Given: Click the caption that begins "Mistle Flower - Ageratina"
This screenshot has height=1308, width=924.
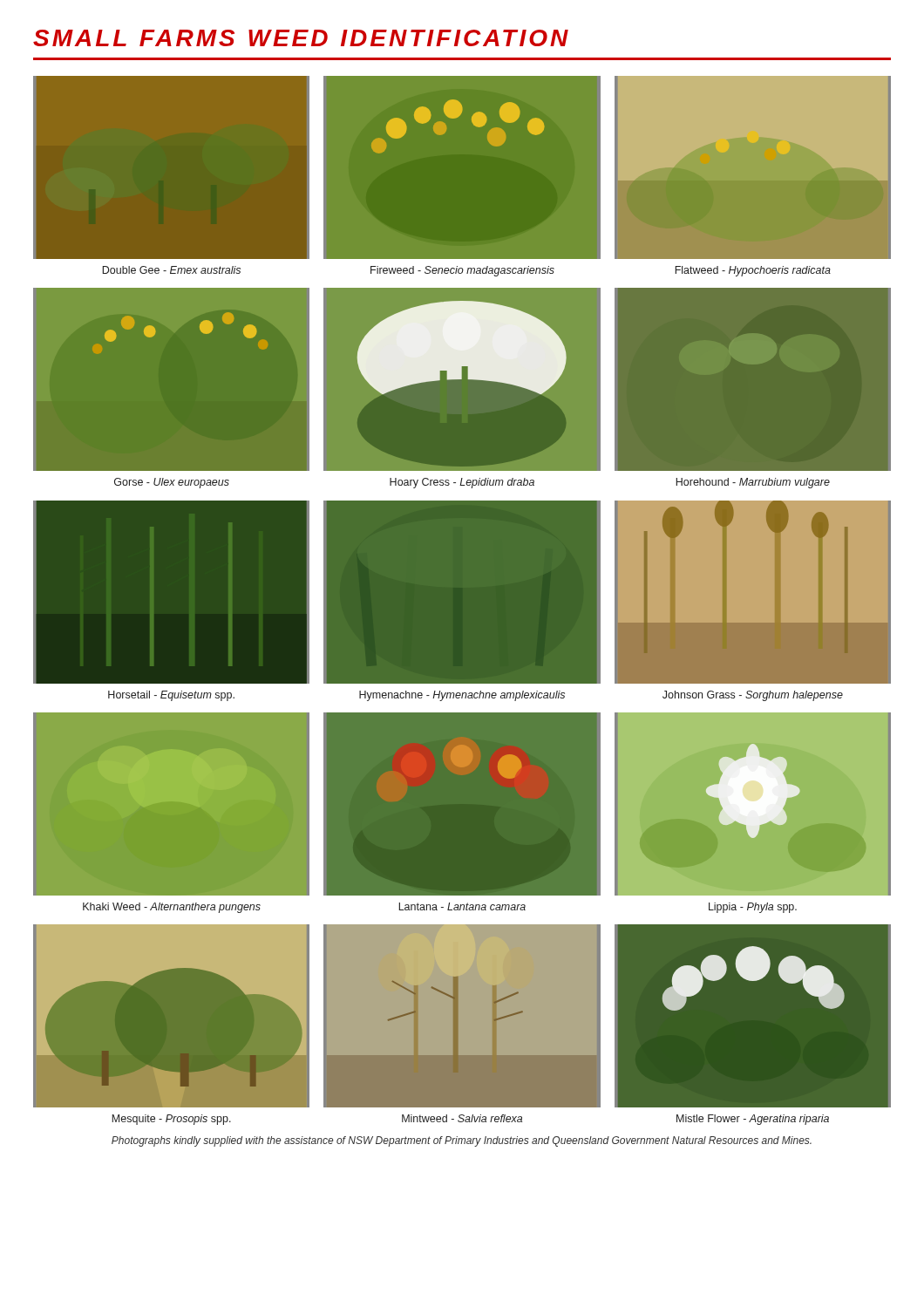Looking at the screenshot, I should click(753, 1119).
